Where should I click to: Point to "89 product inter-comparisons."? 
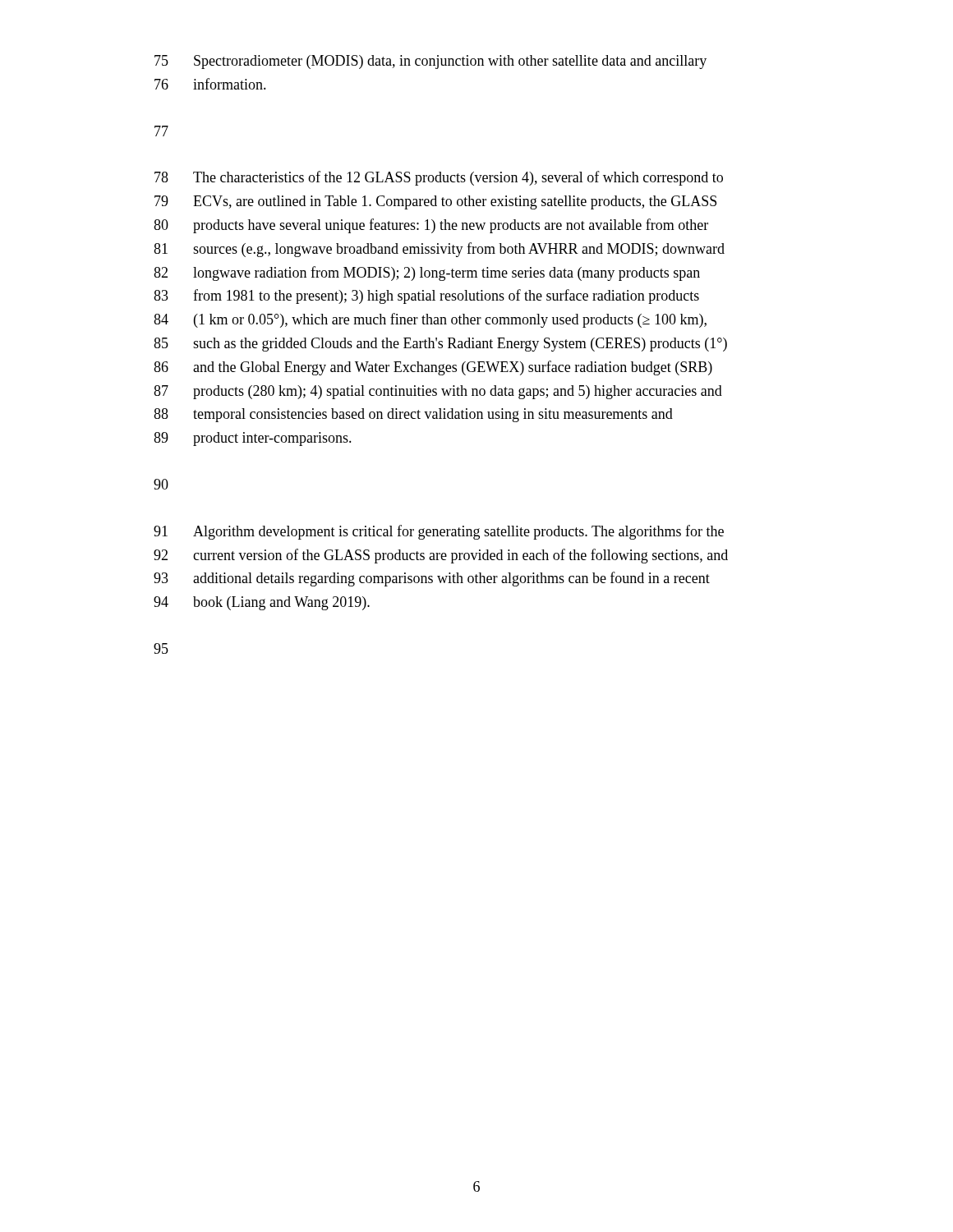coord(253,439)
